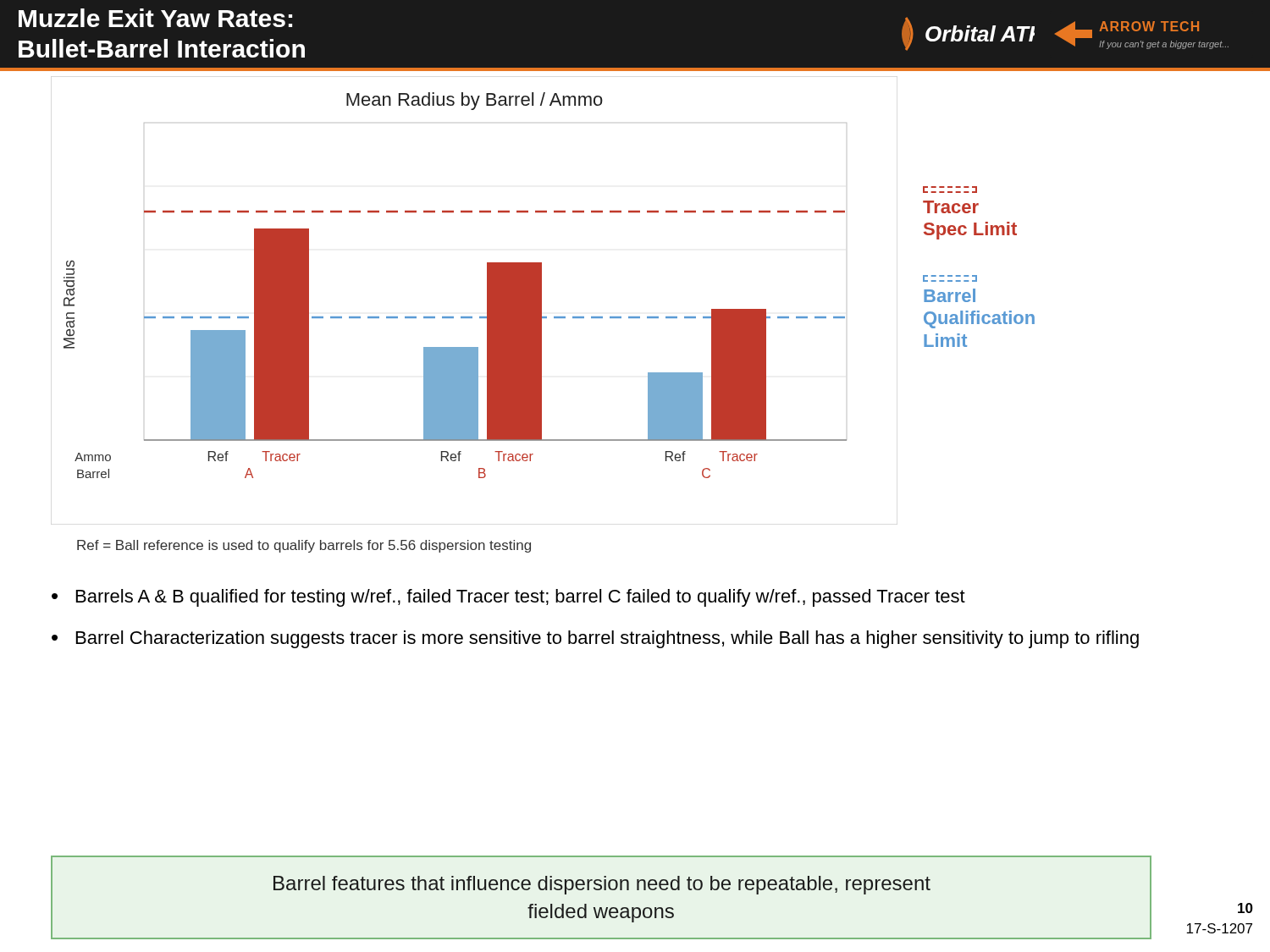Locate the caption with the text "Ref = Ball reference"
This screenshot has width=1270, height=952.
pyautogui.click(x=304, y=545)
